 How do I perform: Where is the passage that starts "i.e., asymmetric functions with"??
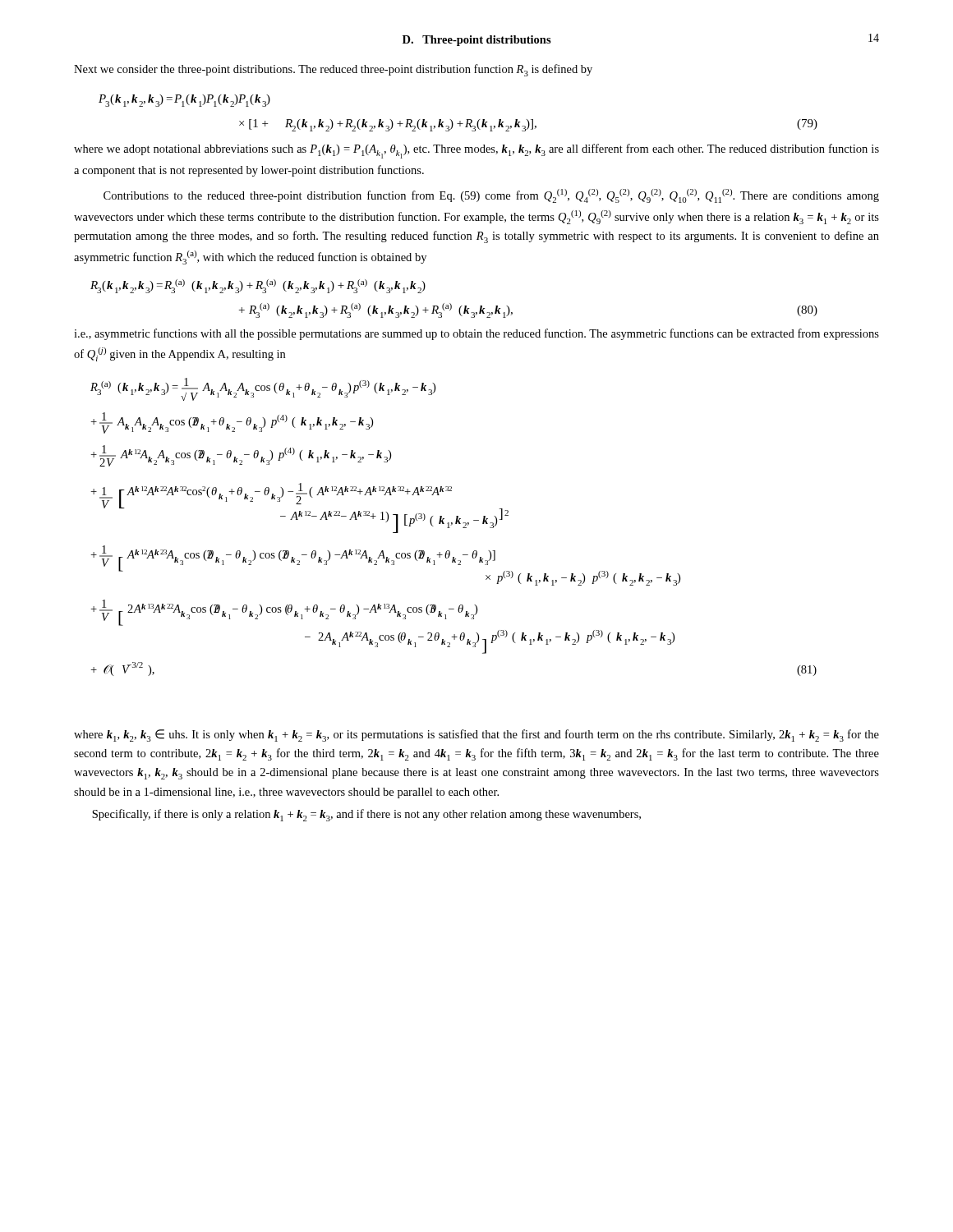(476, 345)
